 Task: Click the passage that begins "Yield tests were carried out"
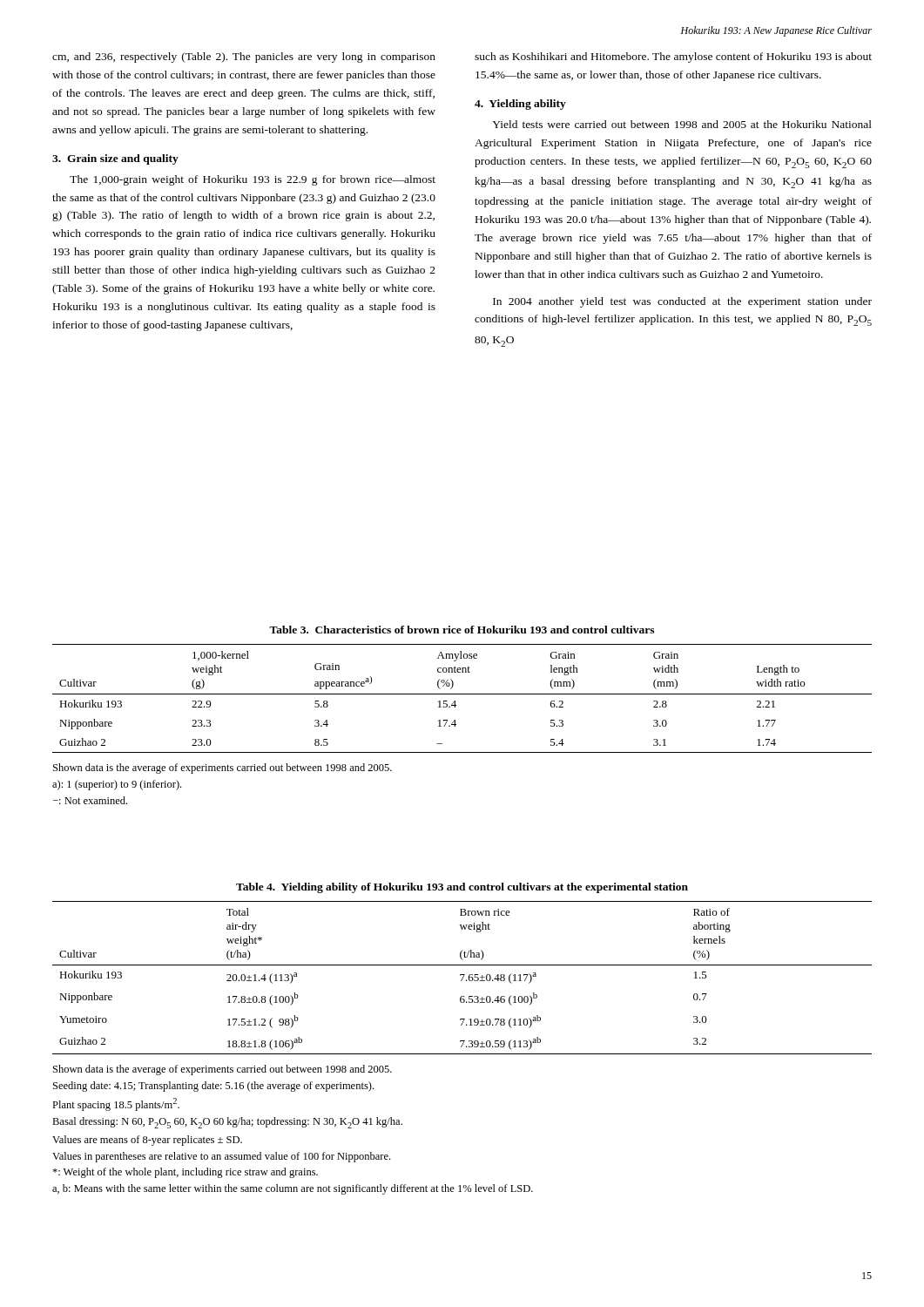673,199
